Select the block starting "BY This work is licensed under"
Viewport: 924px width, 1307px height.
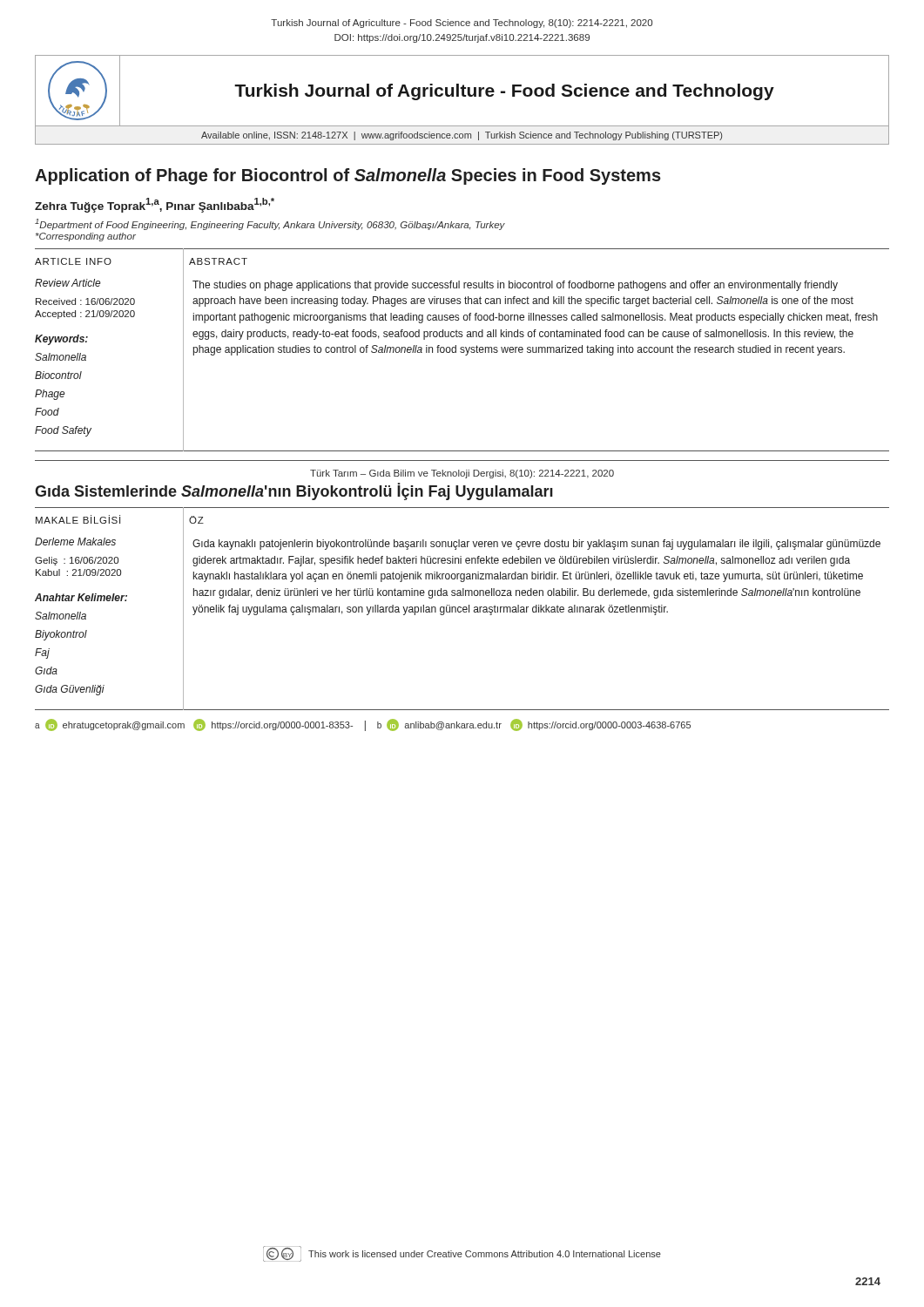462,1254
